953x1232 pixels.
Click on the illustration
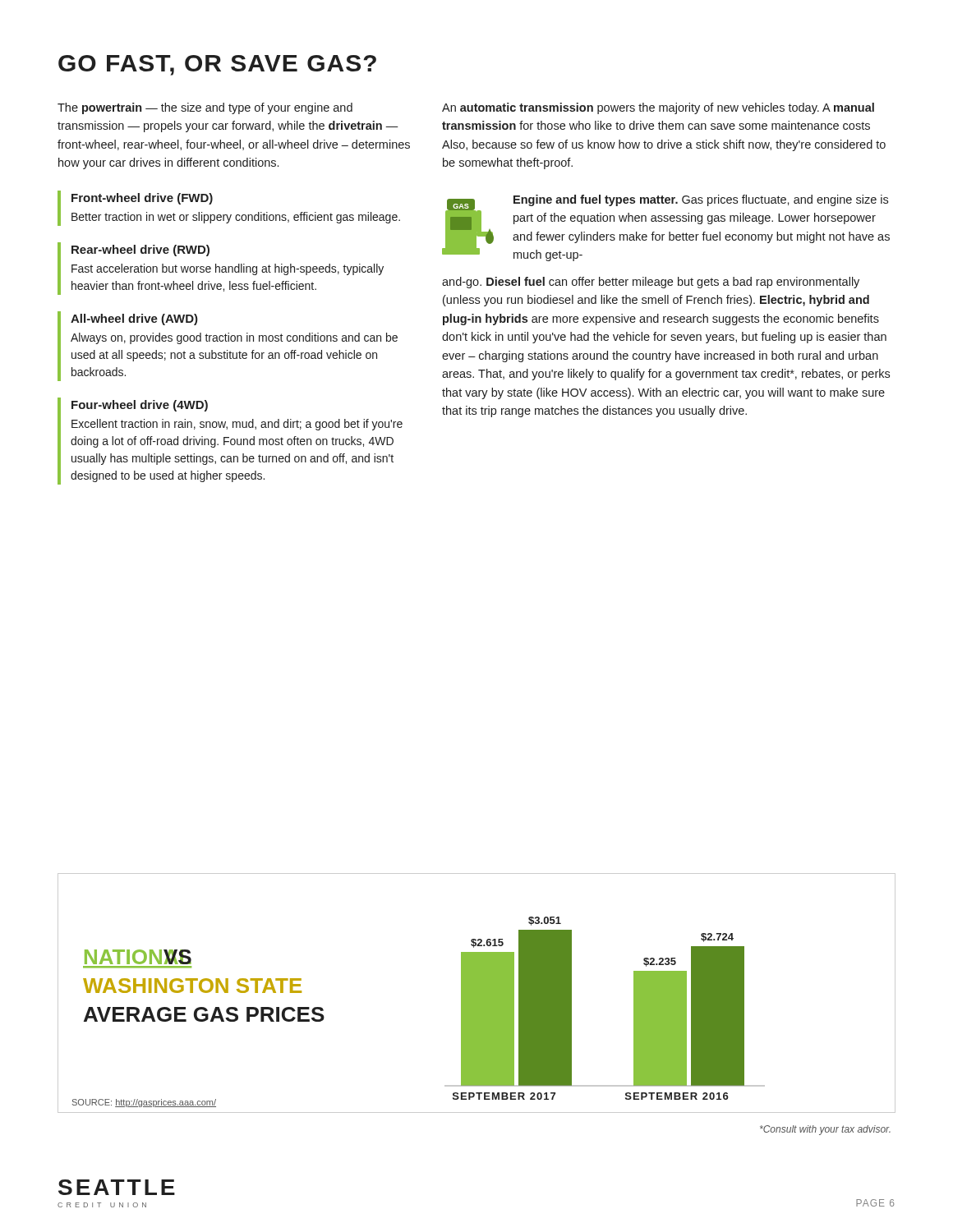[x=472, y=228]
